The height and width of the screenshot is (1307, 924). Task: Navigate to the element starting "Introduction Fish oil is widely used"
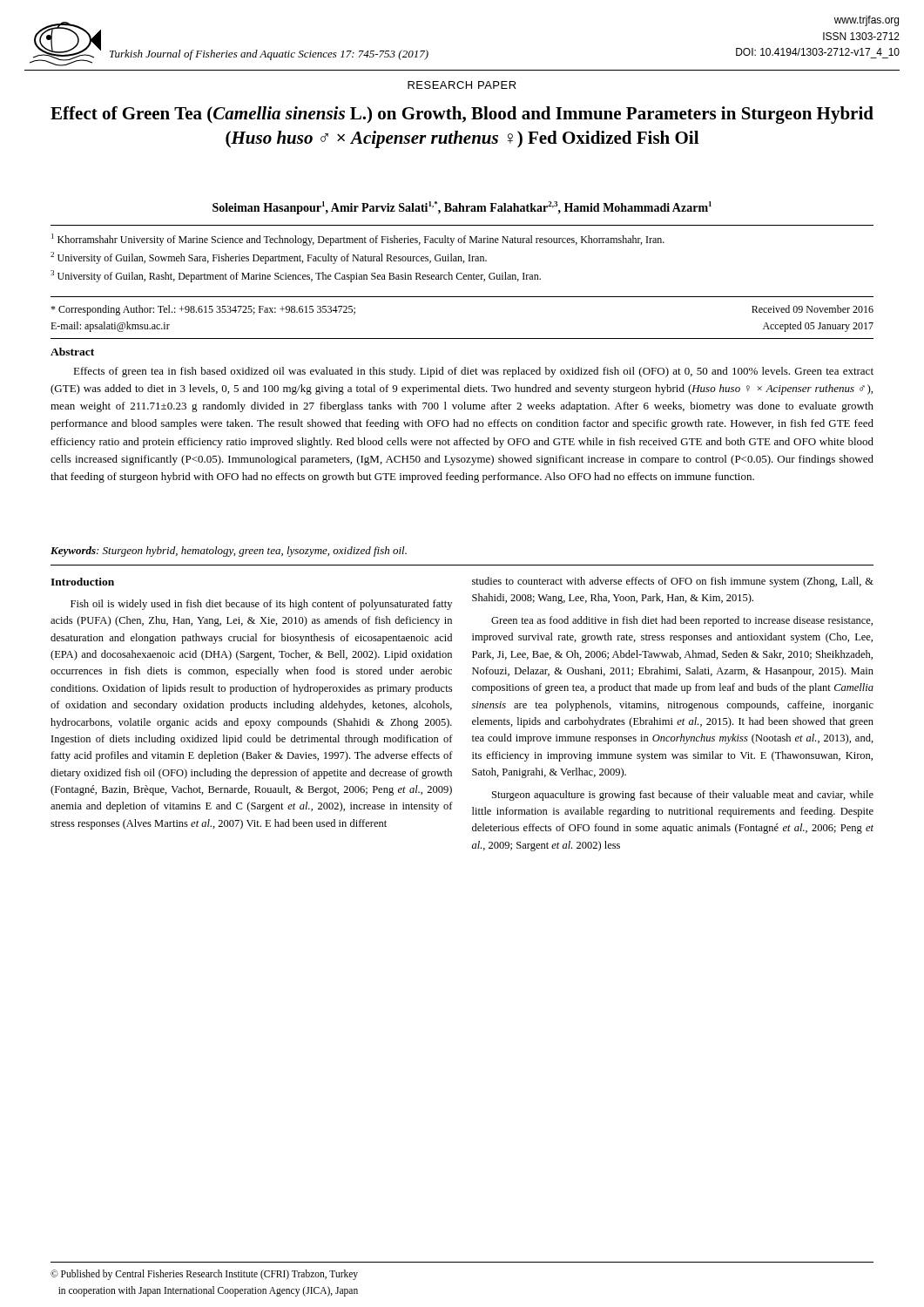click(251, 703)
